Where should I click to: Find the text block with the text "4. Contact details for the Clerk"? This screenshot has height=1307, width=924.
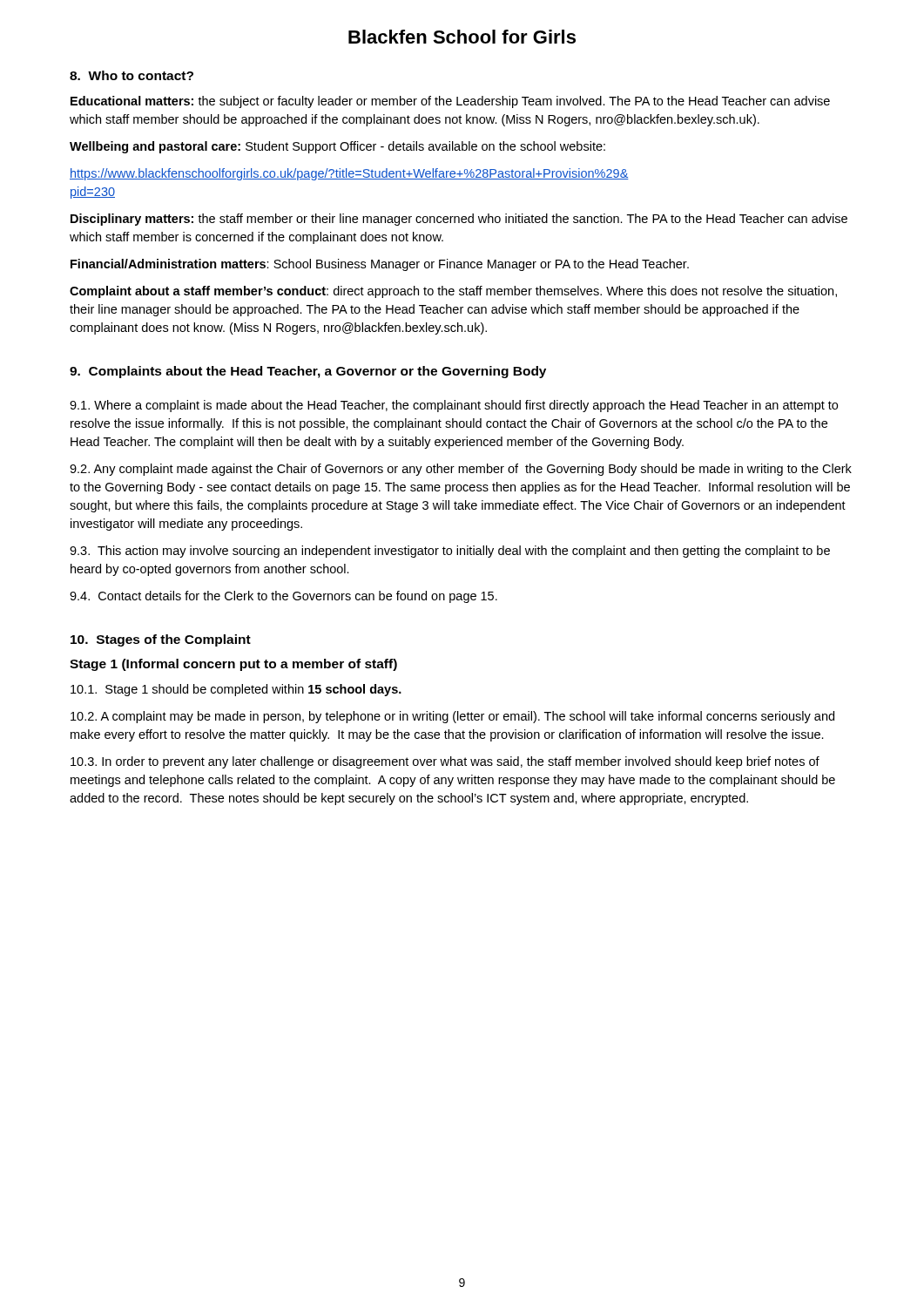coord(284,596)
